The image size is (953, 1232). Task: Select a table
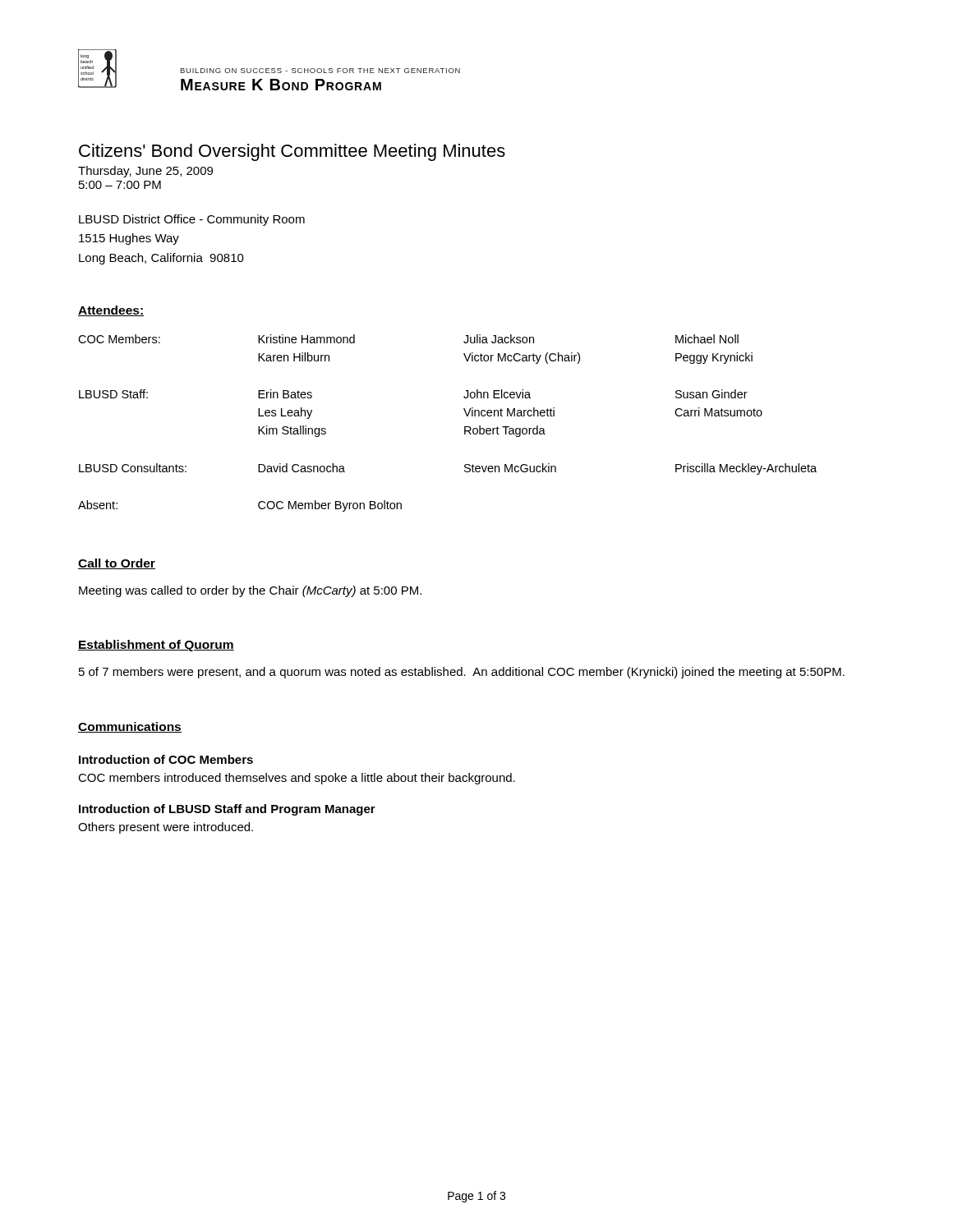pos(476,423)
